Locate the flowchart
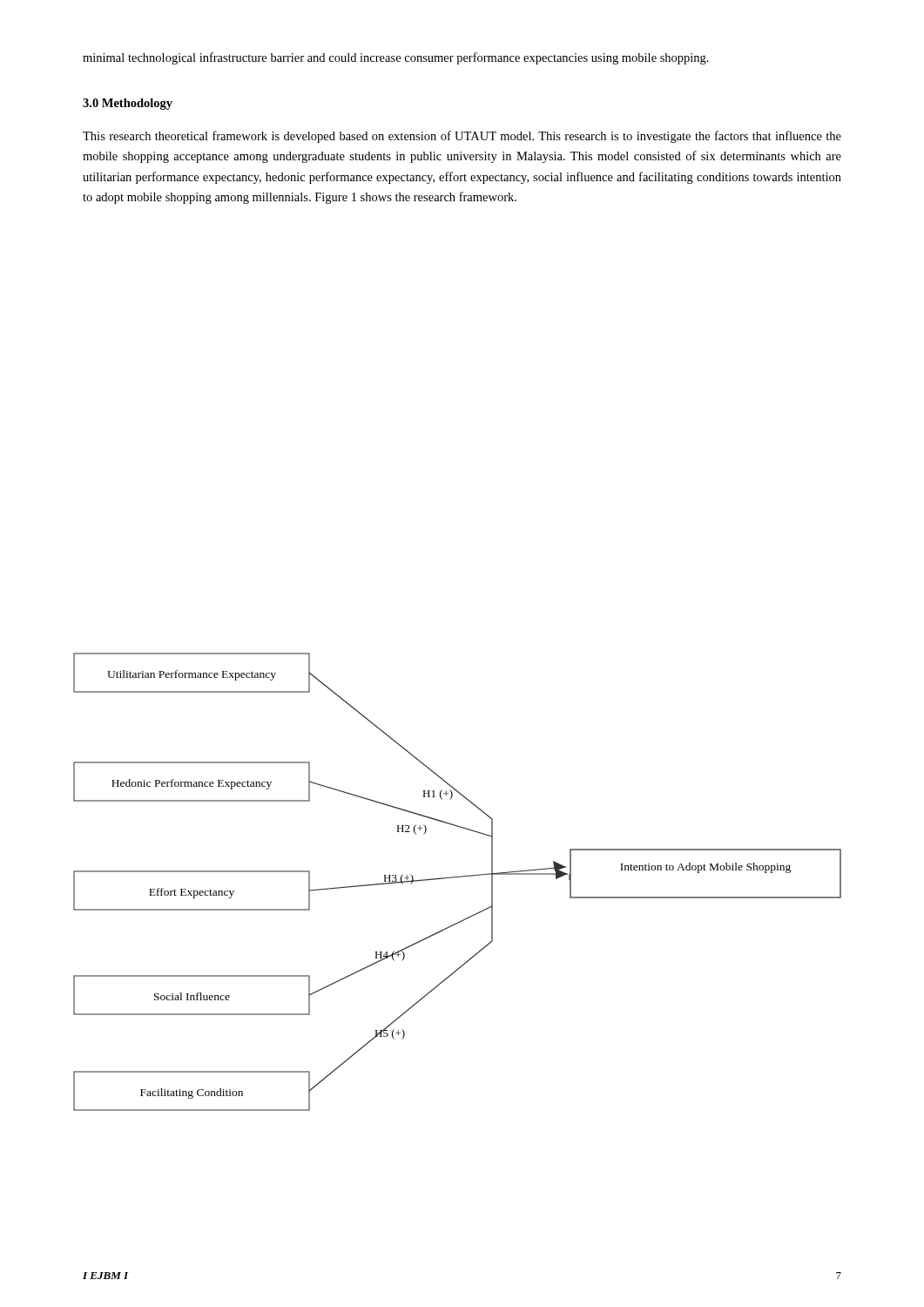Screen dimensions: 1307x924 point(462,889)
